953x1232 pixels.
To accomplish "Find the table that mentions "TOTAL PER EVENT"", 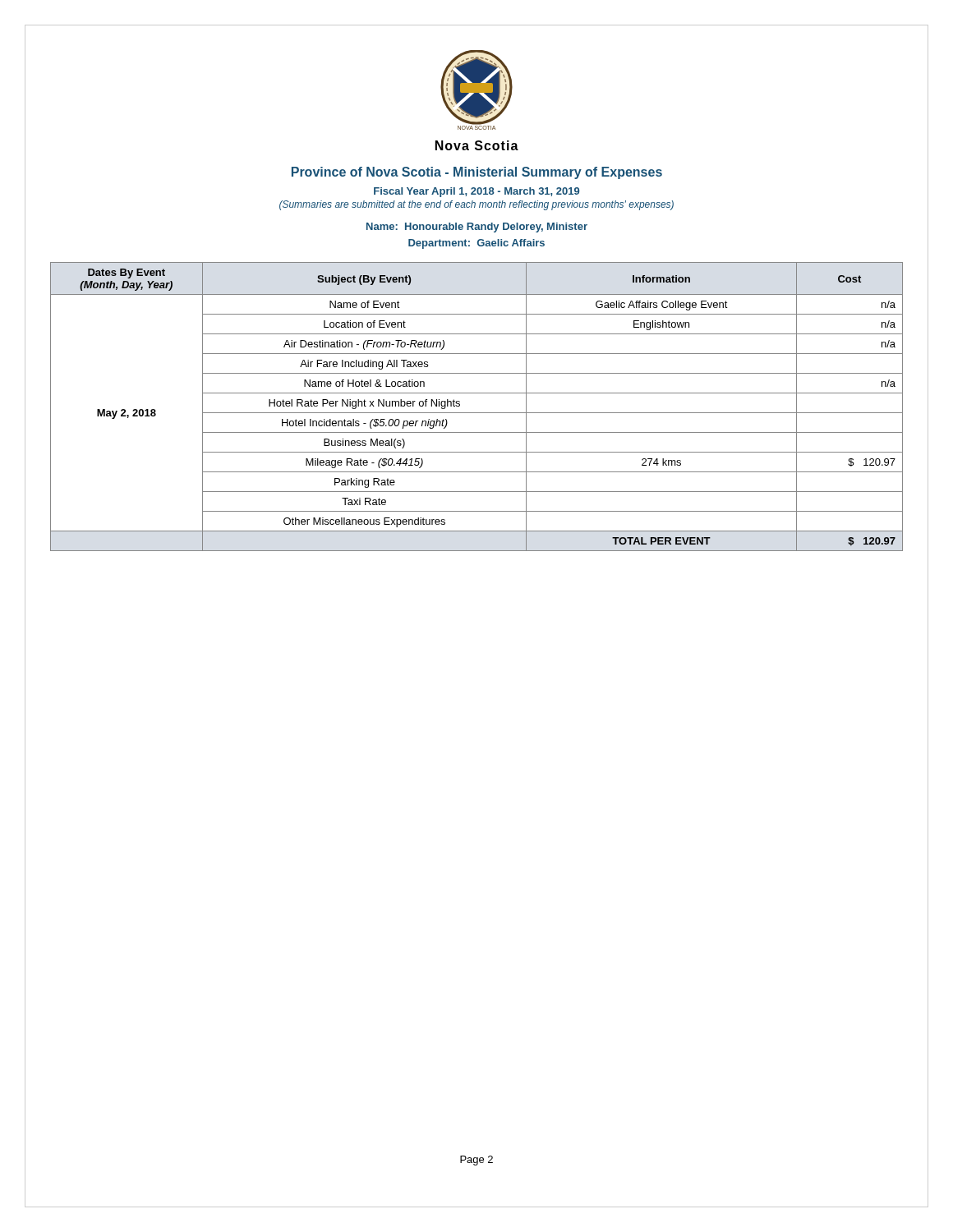I will tap(476, 407).
